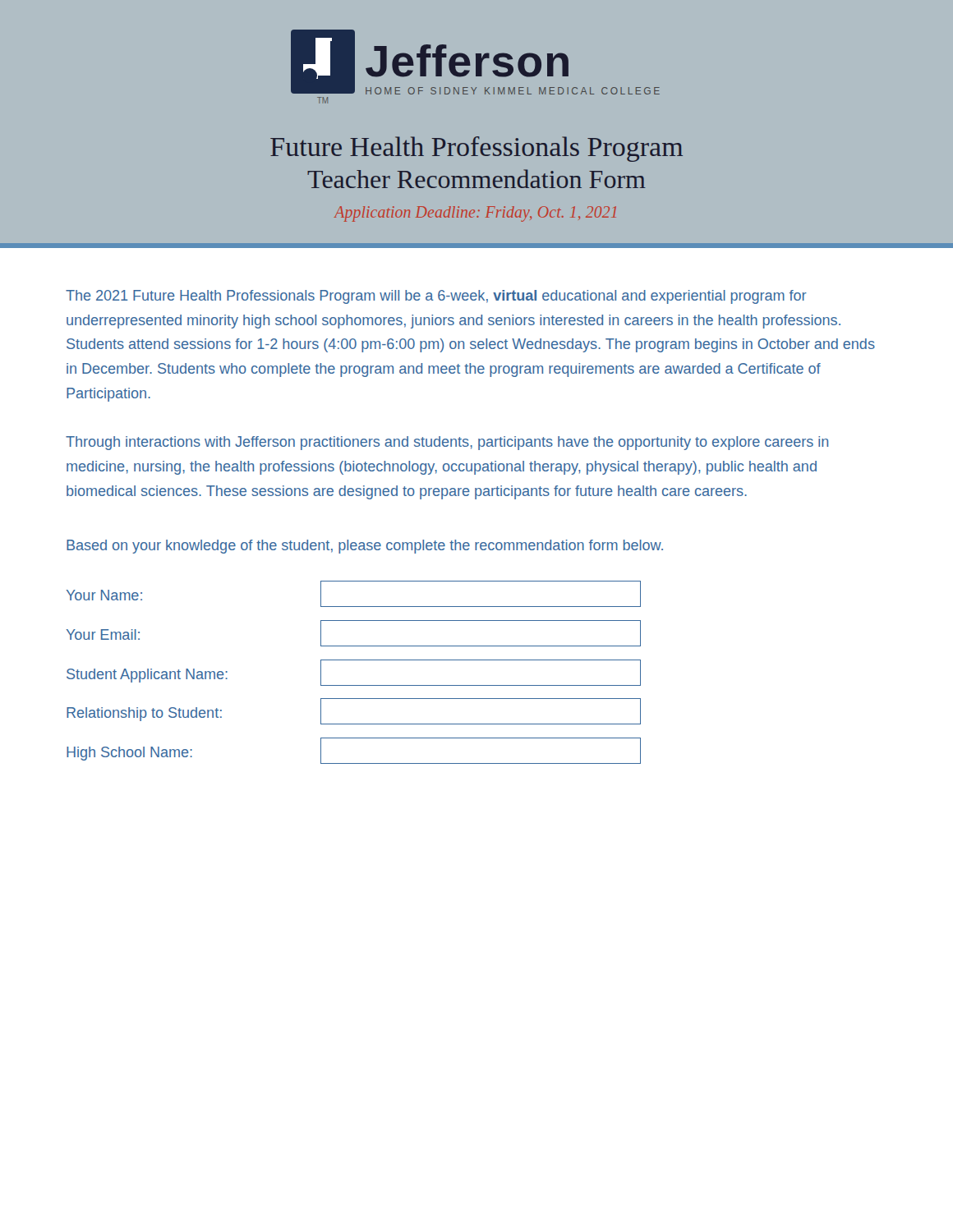Find the text that reads "Application Deadline: Friday, Oct. 1, 2021"
Viewport: 953px width, 1232px height.
click(x=476, y=212)
